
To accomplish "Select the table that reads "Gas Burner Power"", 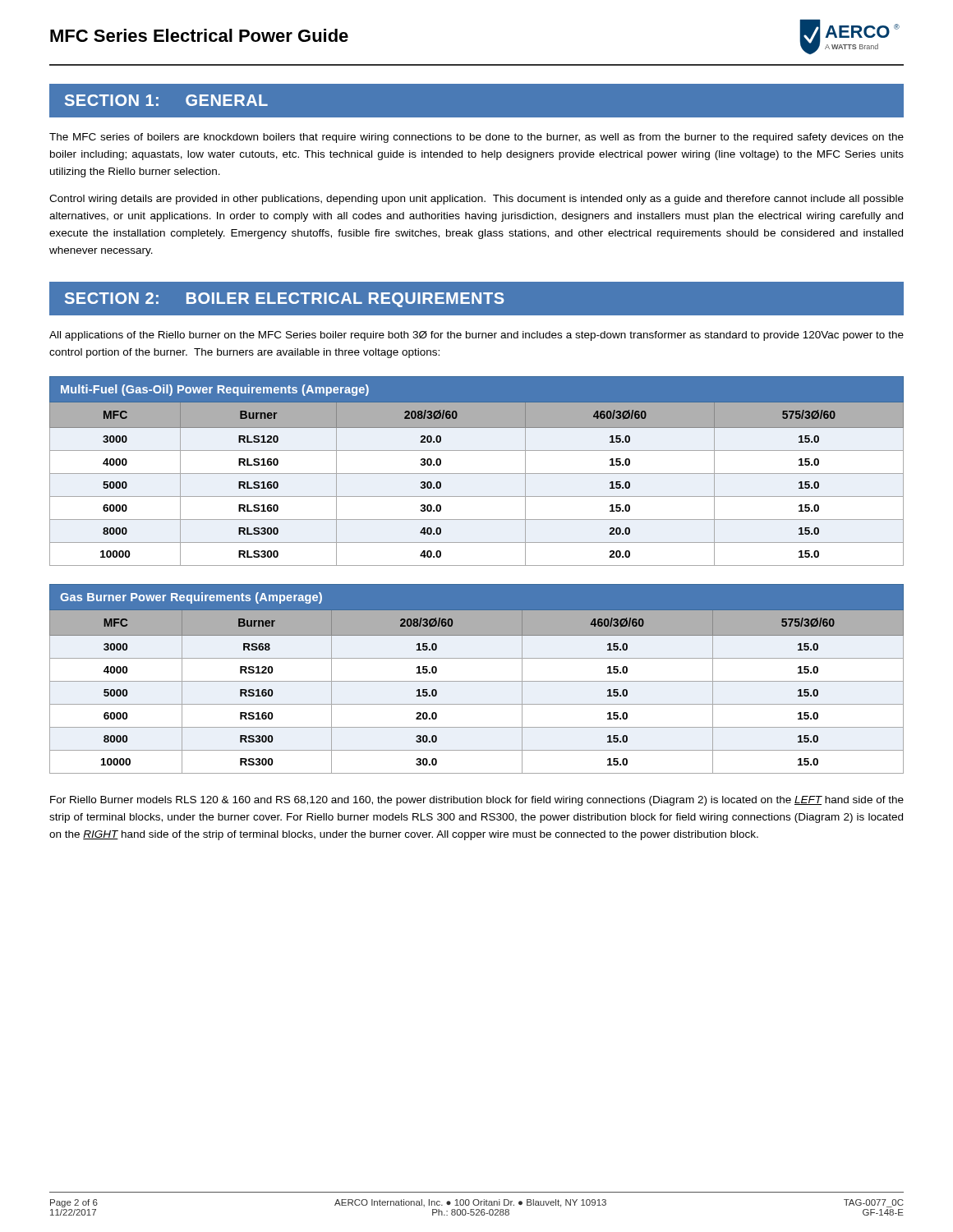I will (476, 679).
